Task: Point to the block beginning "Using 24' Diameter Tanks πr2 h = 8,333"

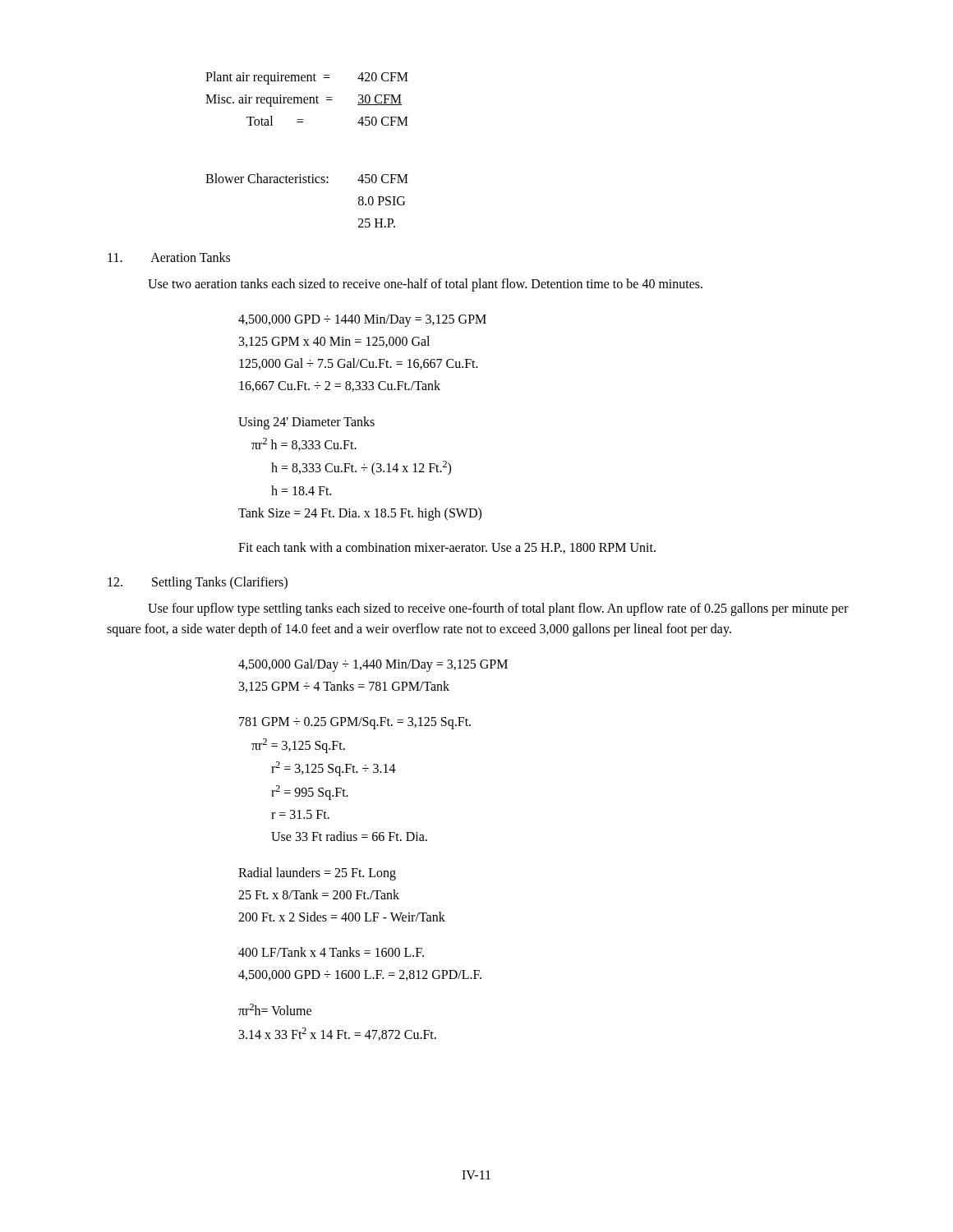Action: click(x=360, y=467)
